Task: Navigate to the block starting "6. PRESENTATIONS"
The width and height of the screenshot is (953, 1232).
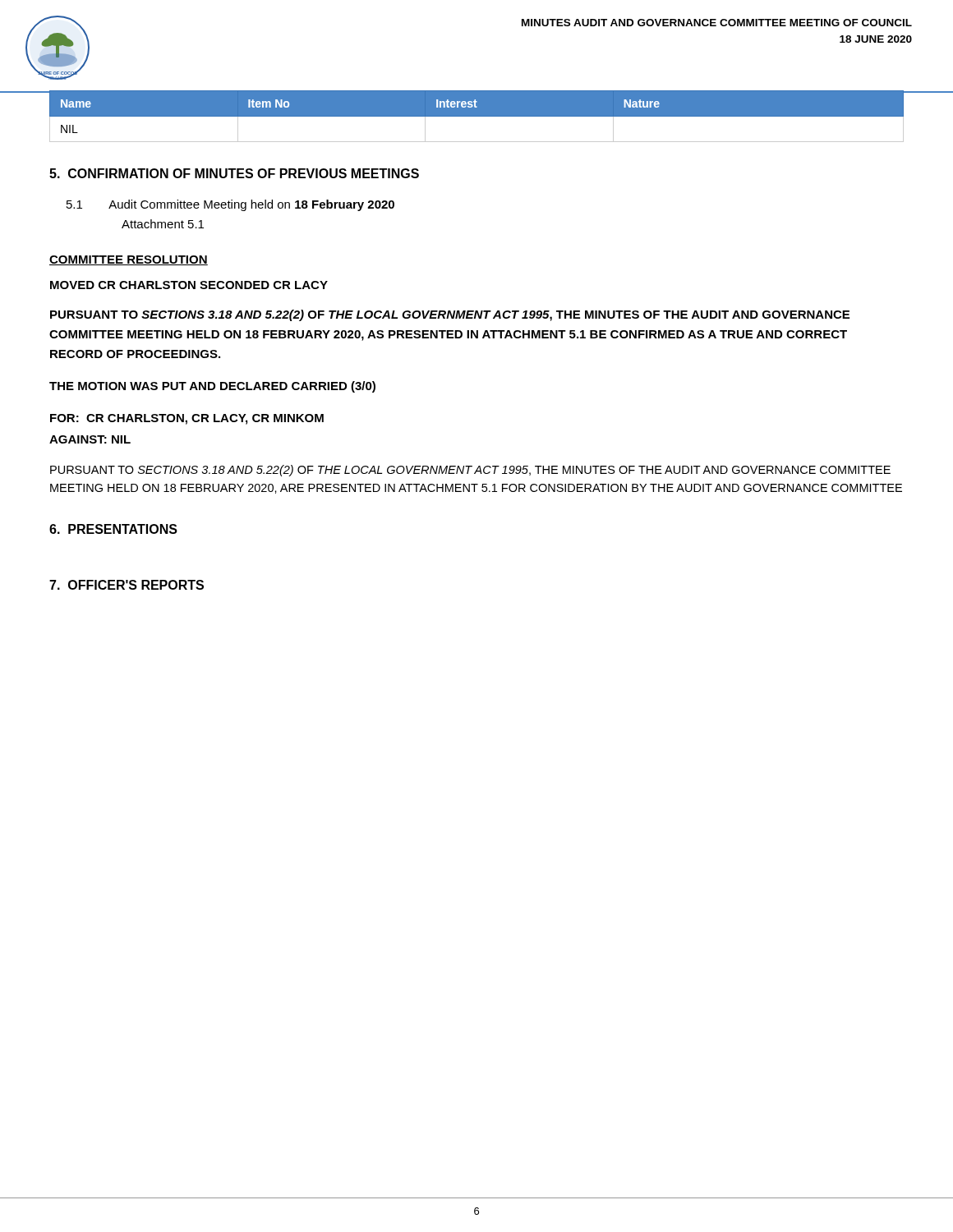Action: click(113, 529)
